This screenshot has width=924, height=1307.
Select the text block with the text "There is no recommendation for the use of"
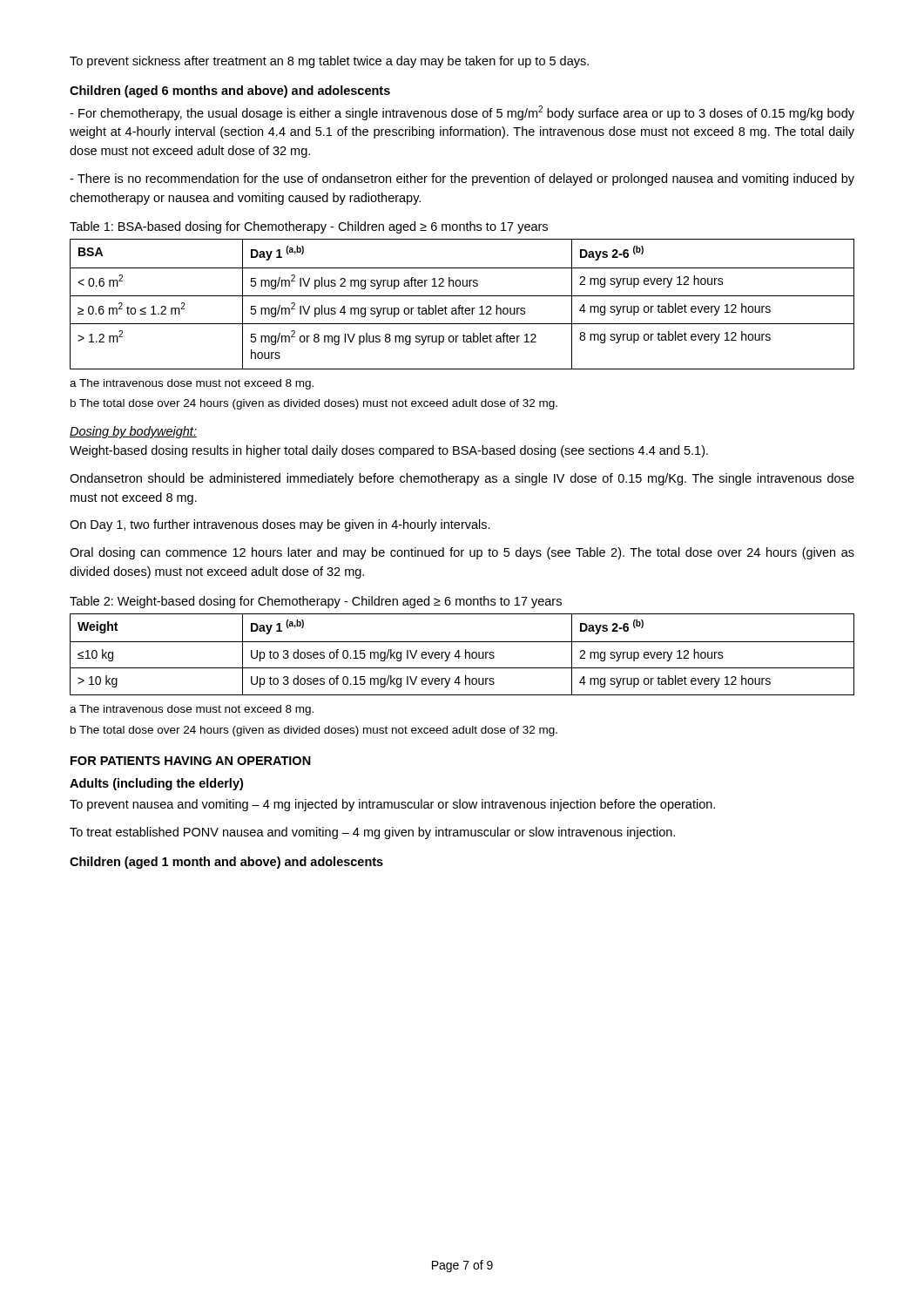click(x=462, y=188)
